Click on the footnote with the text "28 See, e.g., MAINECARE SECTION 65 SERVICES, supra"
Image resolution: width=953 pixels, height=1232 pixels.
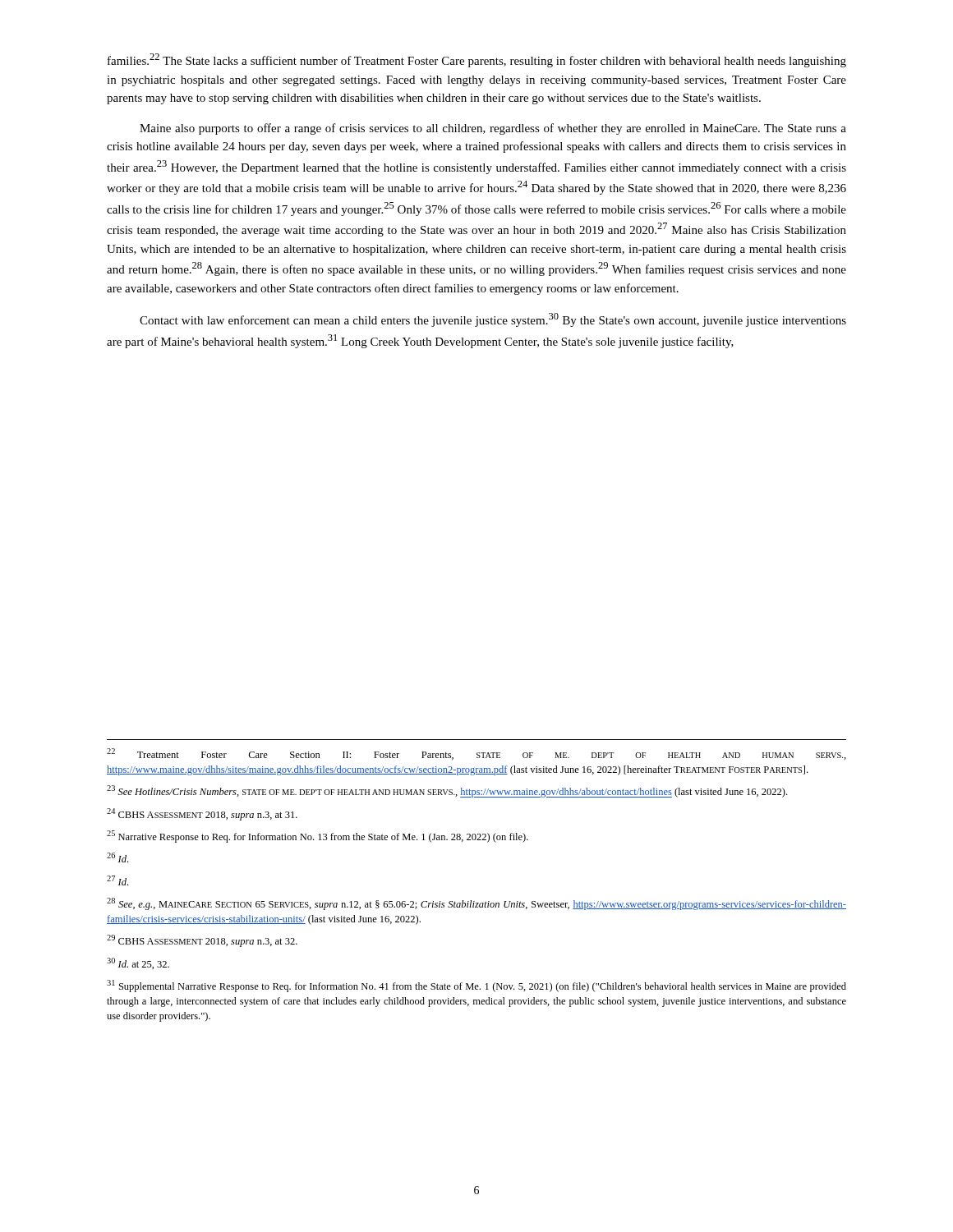[x=476, y=910]
